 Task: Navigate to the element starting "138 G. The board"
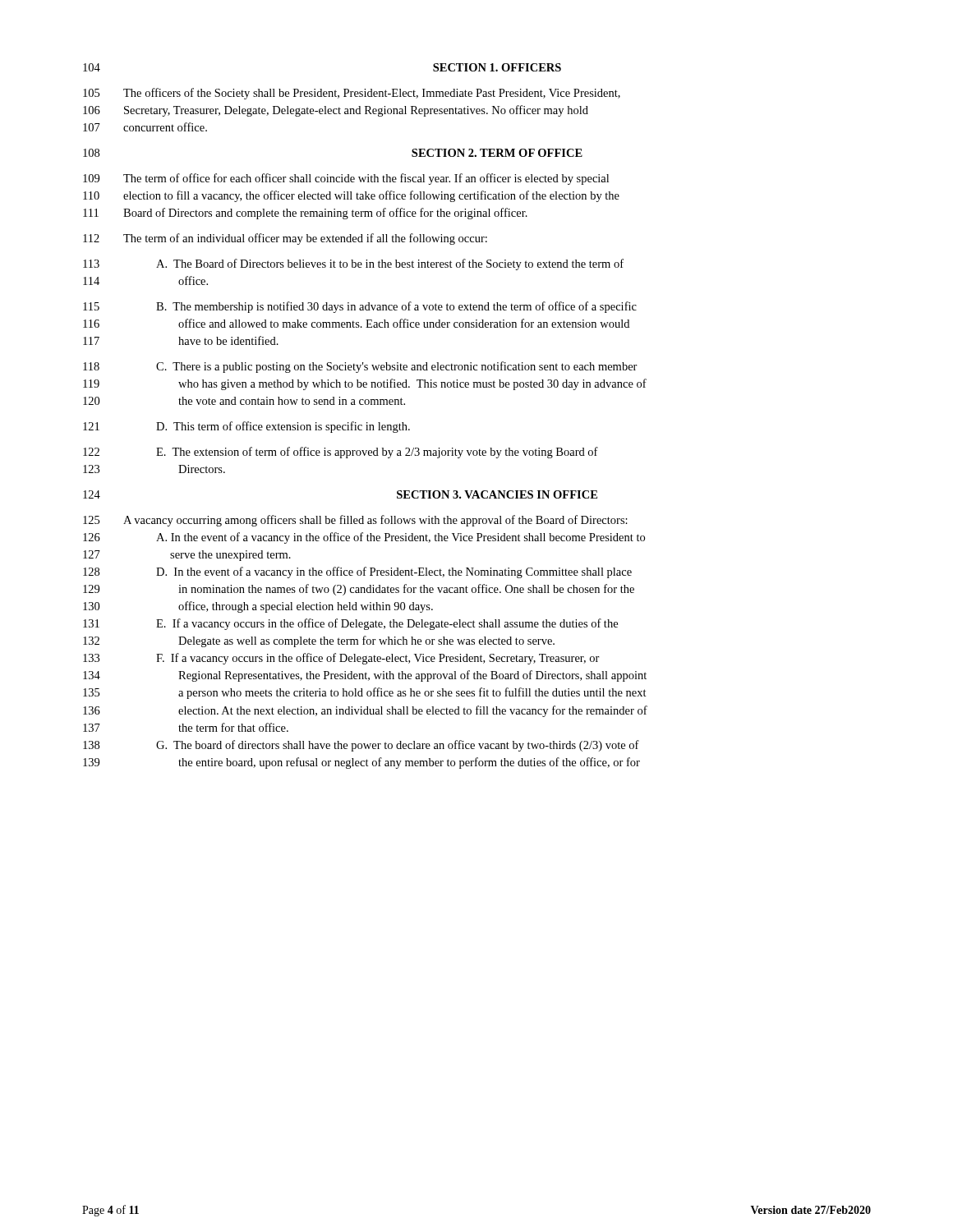pyautogui.click(x=476, y=754)
